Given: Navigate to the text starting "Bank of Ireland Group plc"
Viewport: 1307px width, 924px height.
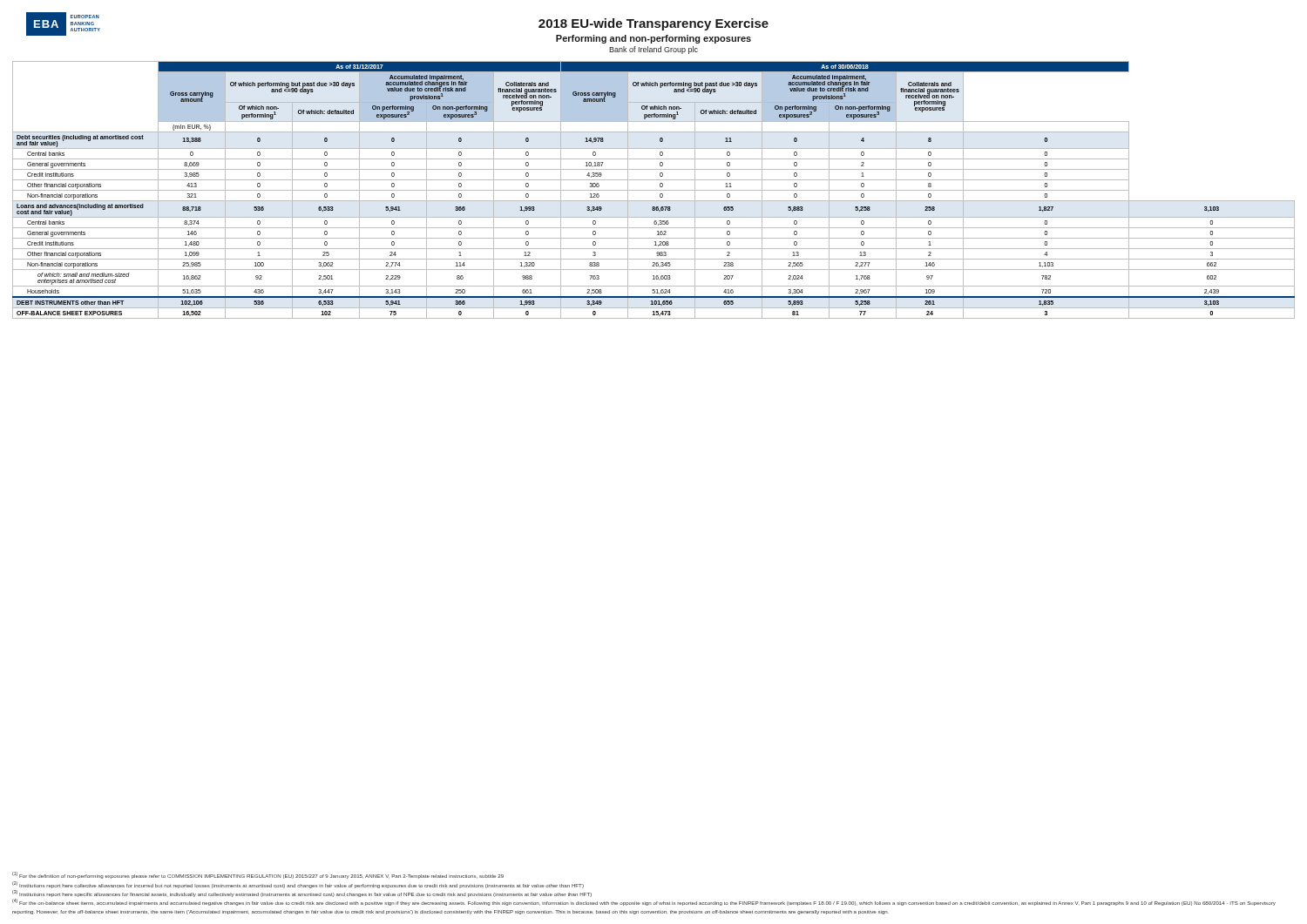Looking at the screenshot, I should coord(654,50).
